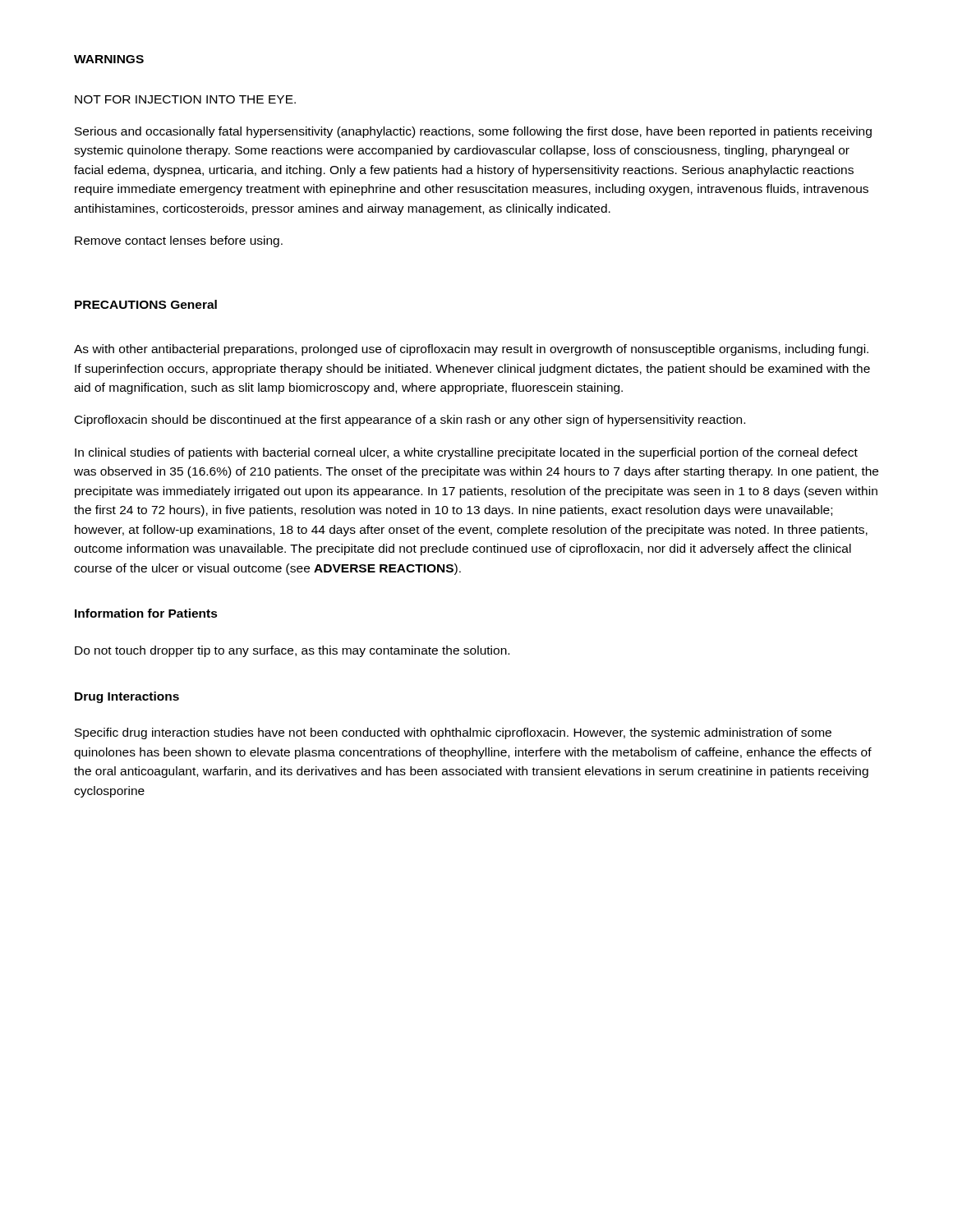Locate the region starting "NOT FOR INJECTION INTO THE EYE."
The image size is (953, 1232).
tap(185, 99)
